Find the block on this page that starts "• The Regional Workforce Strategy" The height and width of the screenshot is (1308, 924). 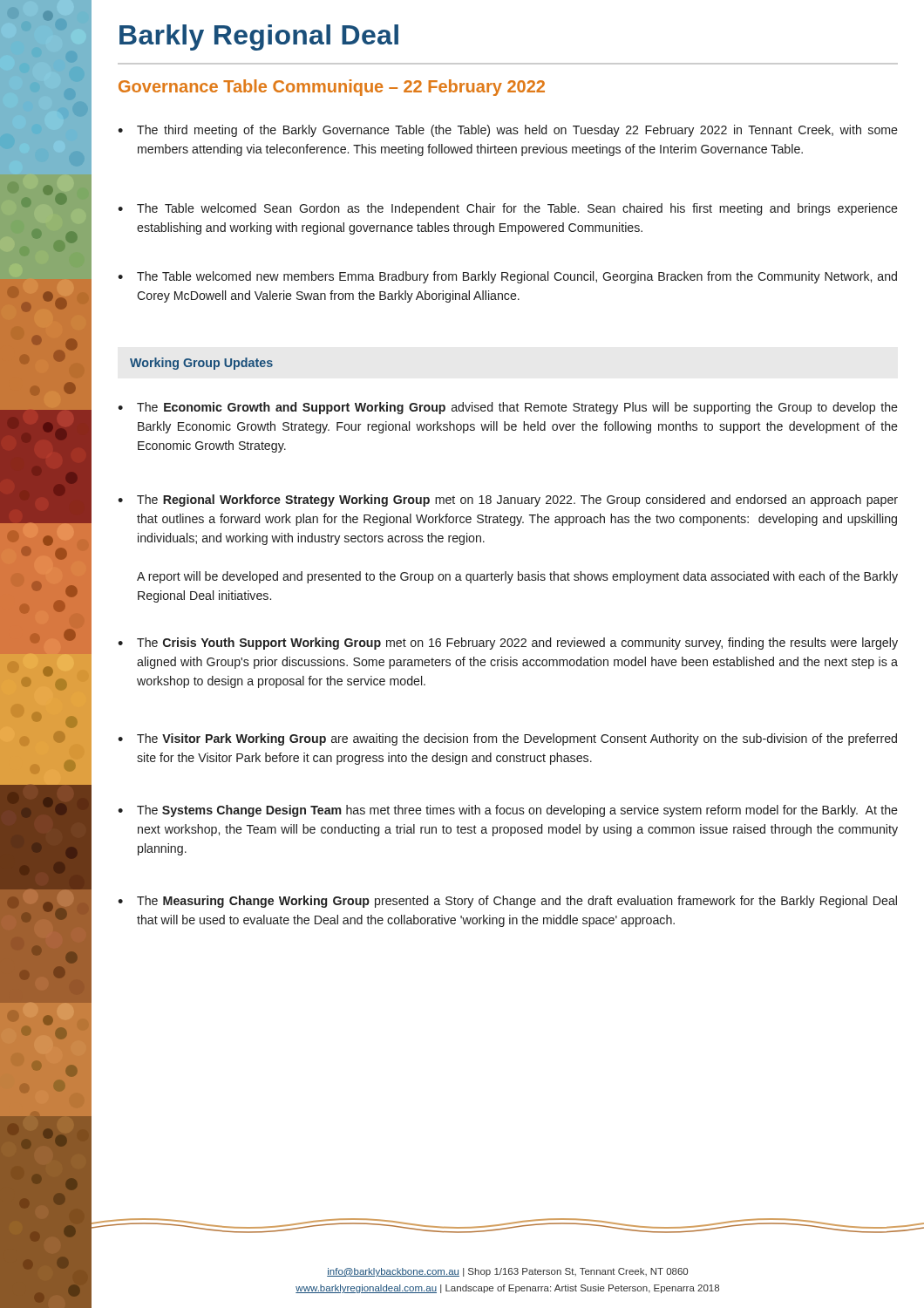pos(508,501)
